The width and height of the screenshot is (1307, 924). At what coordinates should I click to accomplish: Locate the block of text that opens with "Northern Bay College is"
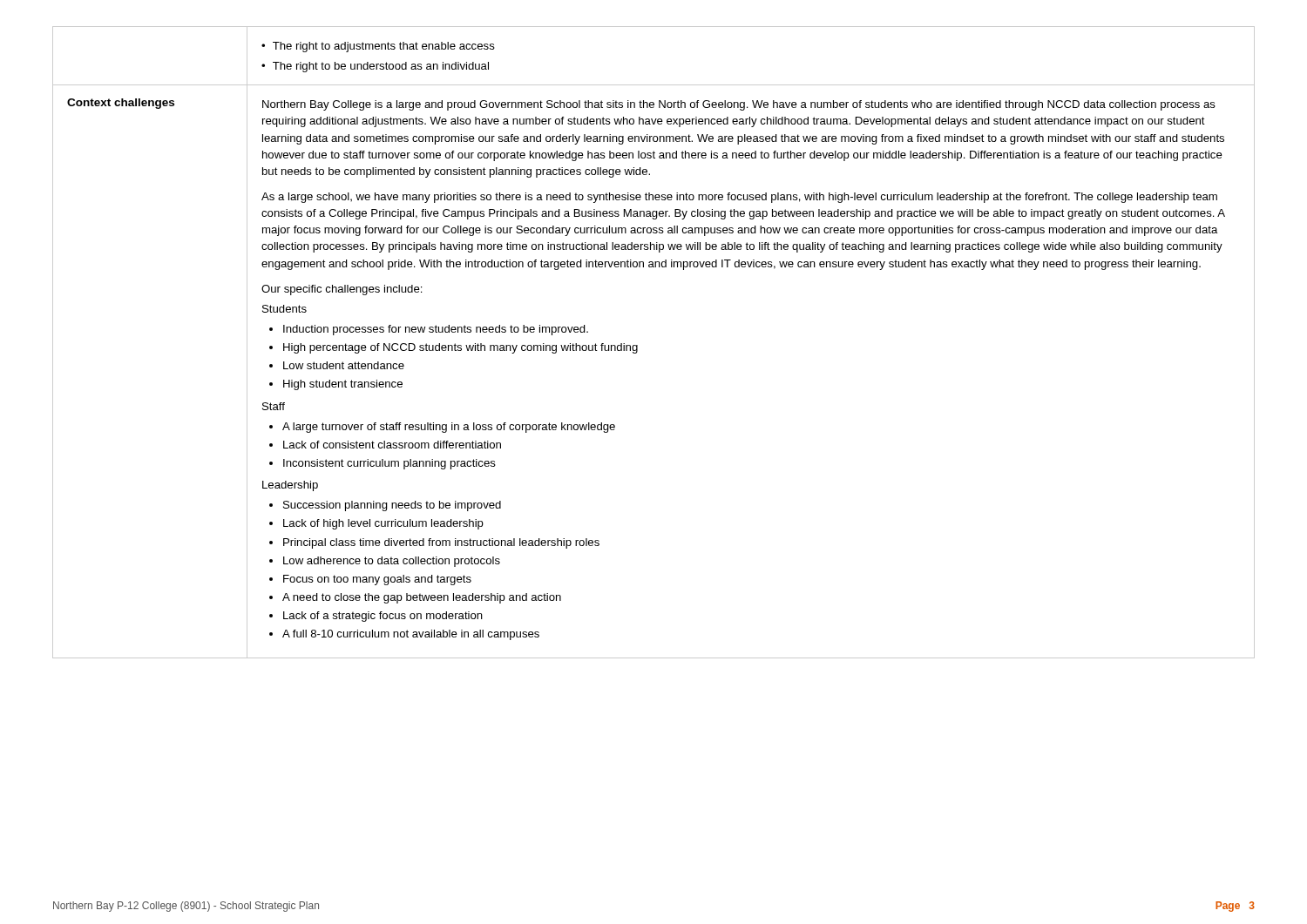743,138
